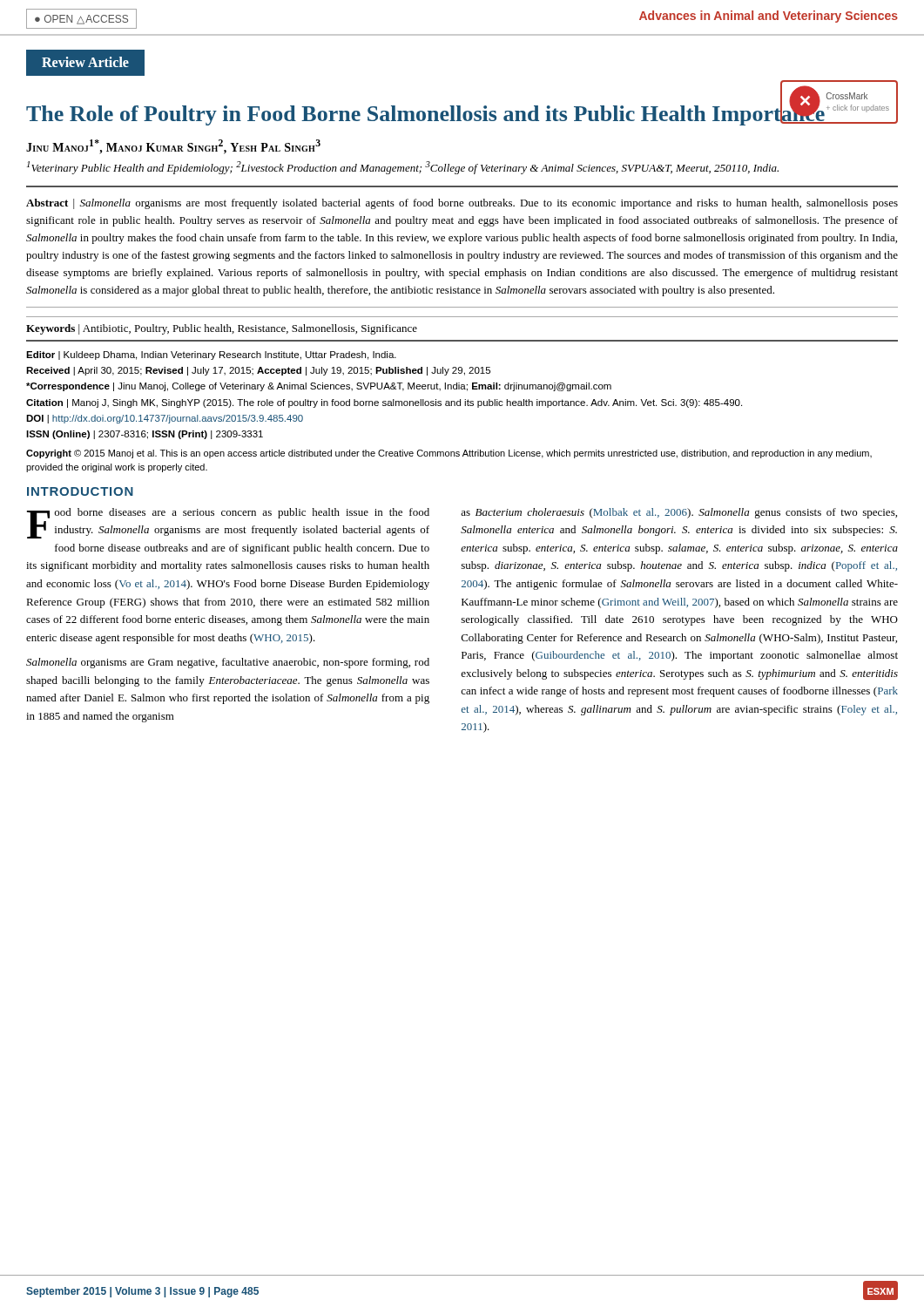Click the title
The height and width of the screenshot is (1307, 924).
[x=426, y=114]
